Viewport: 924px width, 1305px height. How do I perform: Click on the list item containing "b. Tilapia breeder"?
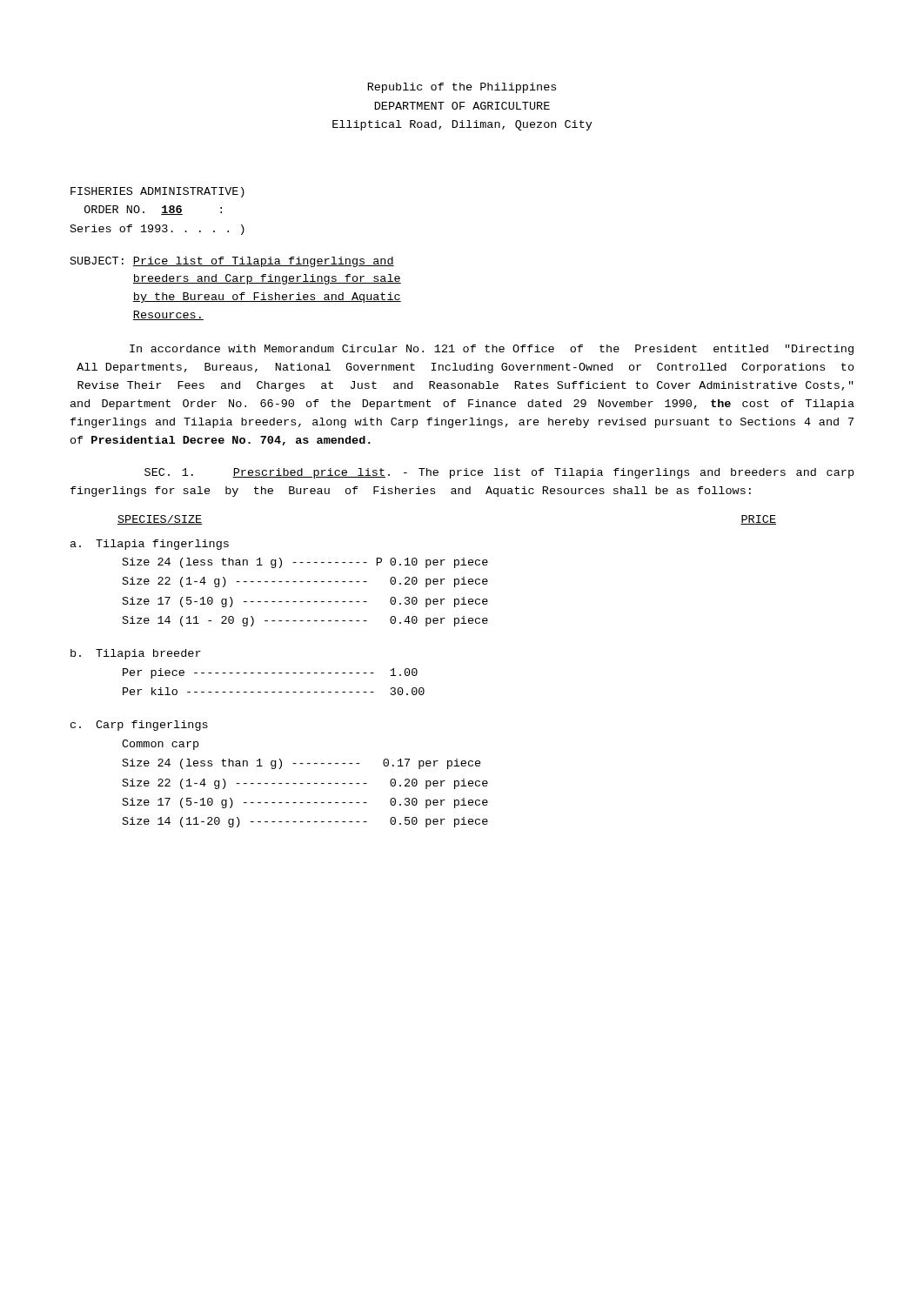click(136, 654)
